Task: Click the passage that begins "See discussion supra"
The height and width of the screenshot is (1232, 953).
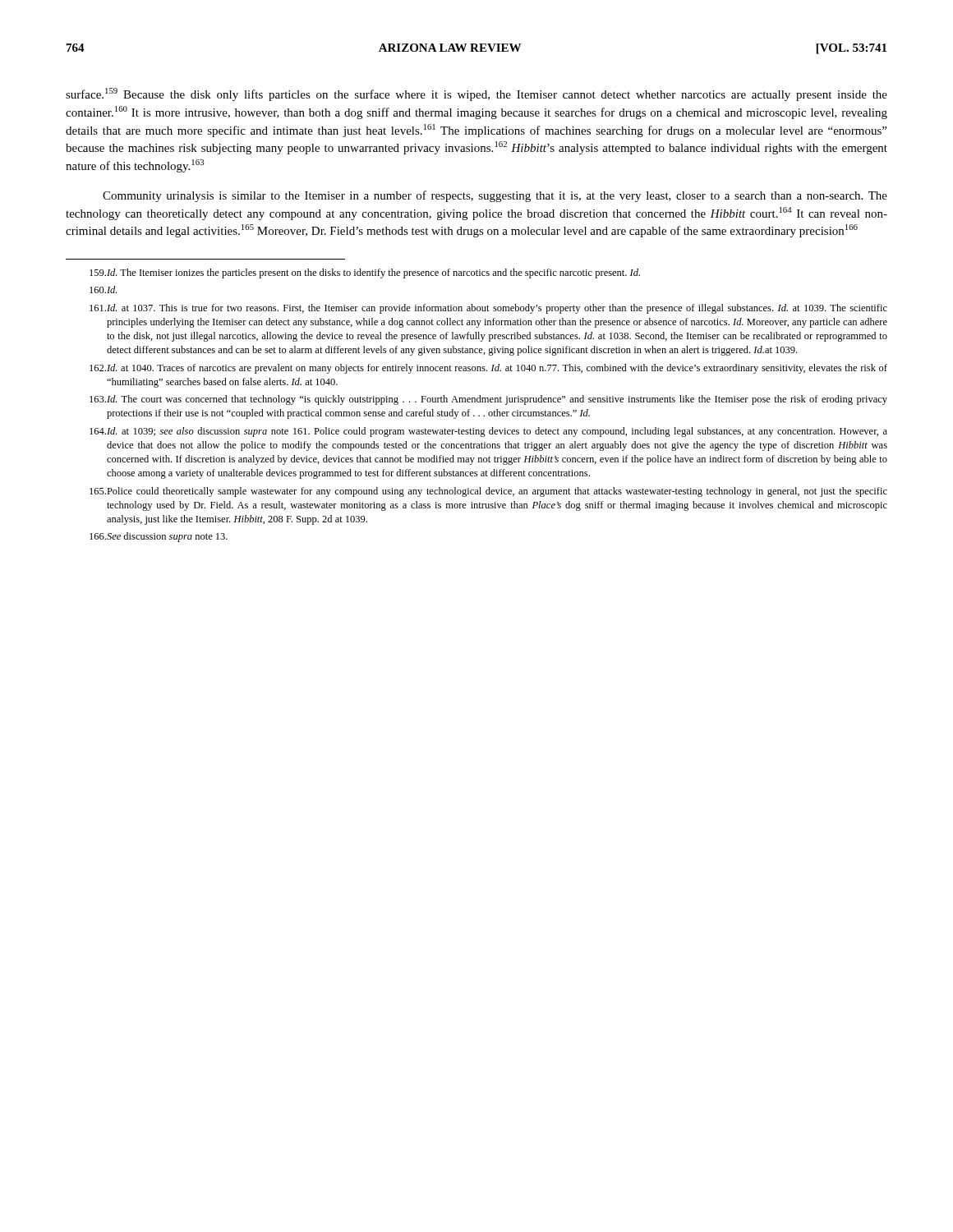Action: pos(159,537)
